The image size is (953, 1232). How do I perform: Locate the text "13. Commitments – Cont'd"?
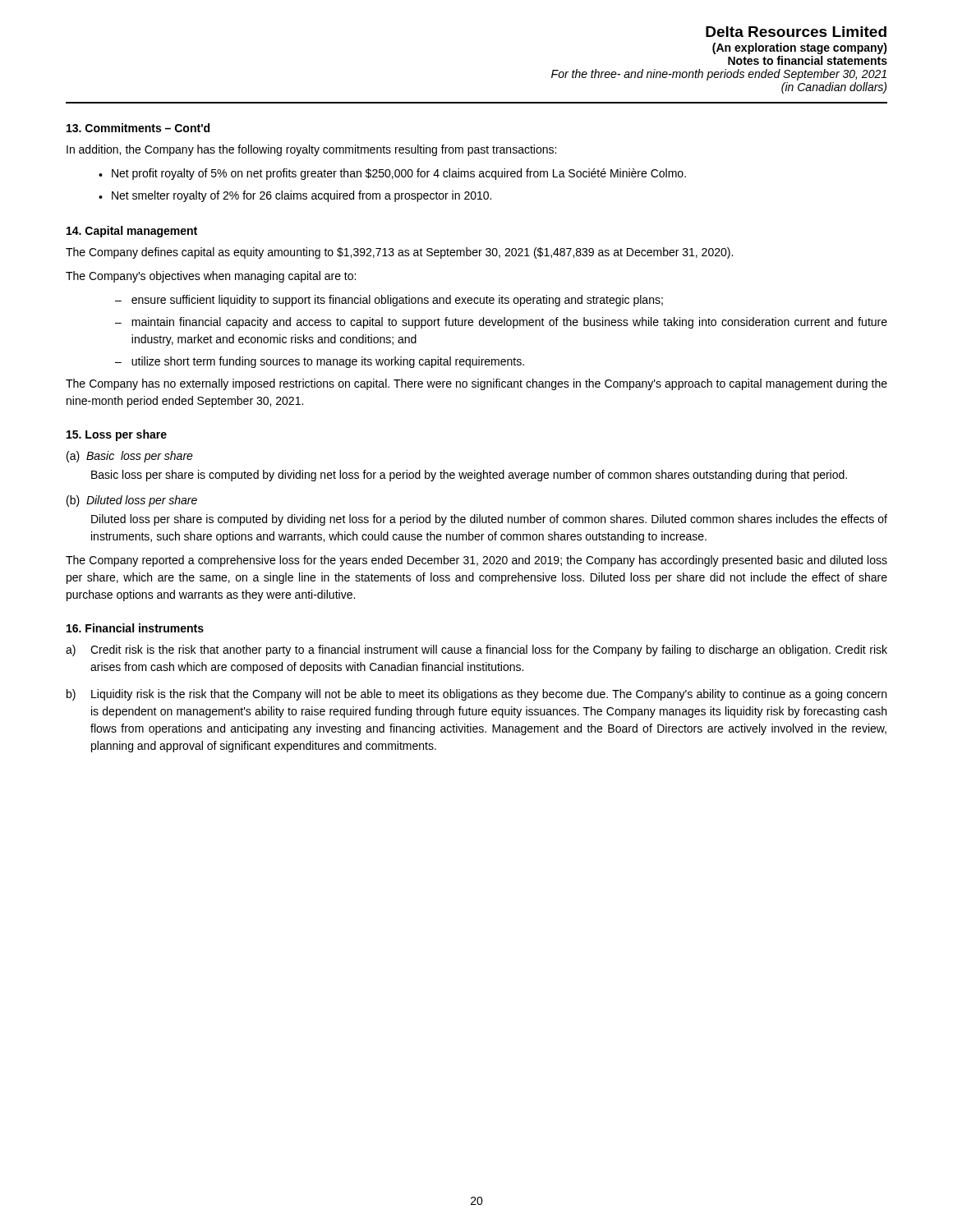pos(138,128)
